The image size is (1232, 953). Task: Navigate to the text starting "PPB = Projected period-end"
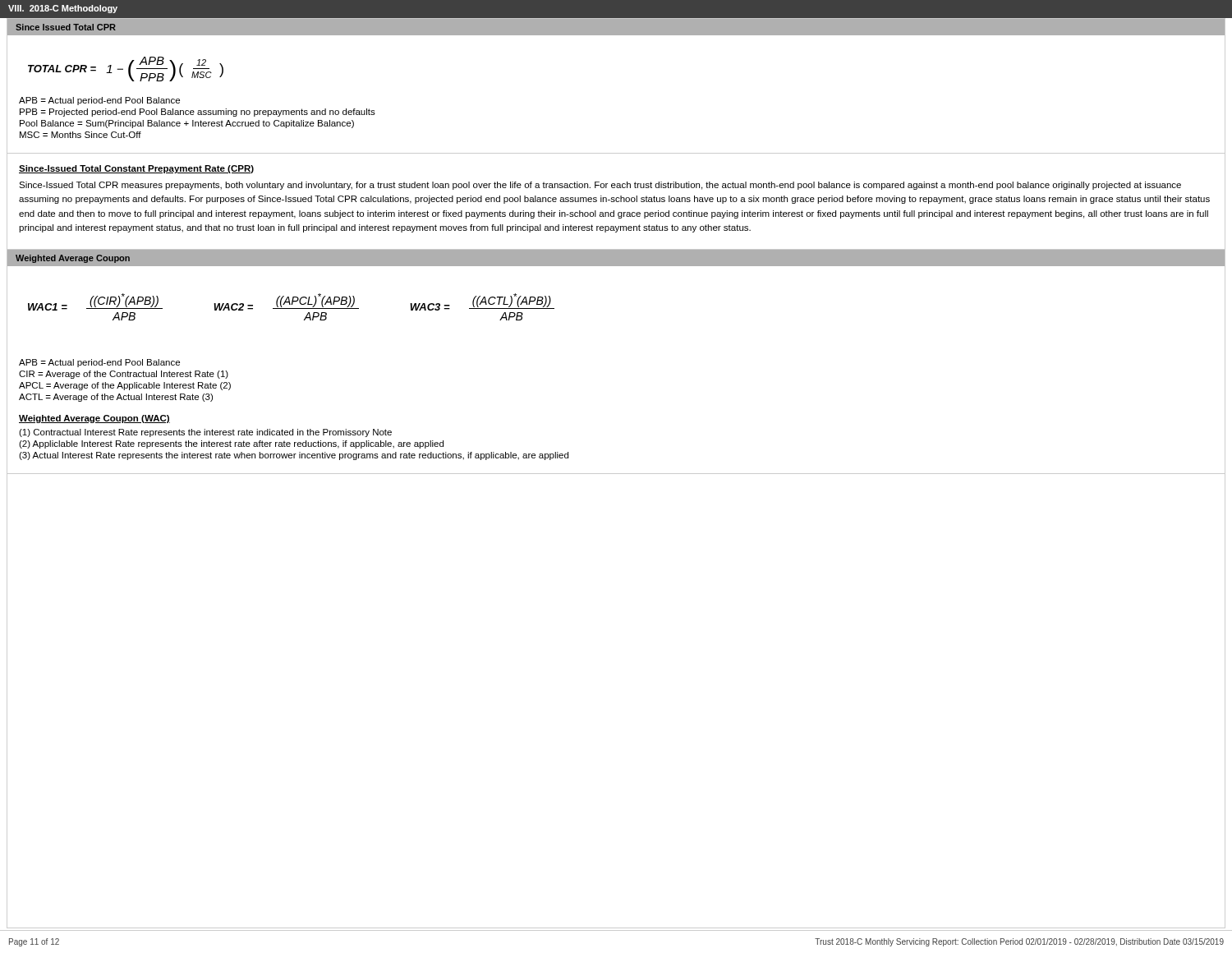pos(197,112)
